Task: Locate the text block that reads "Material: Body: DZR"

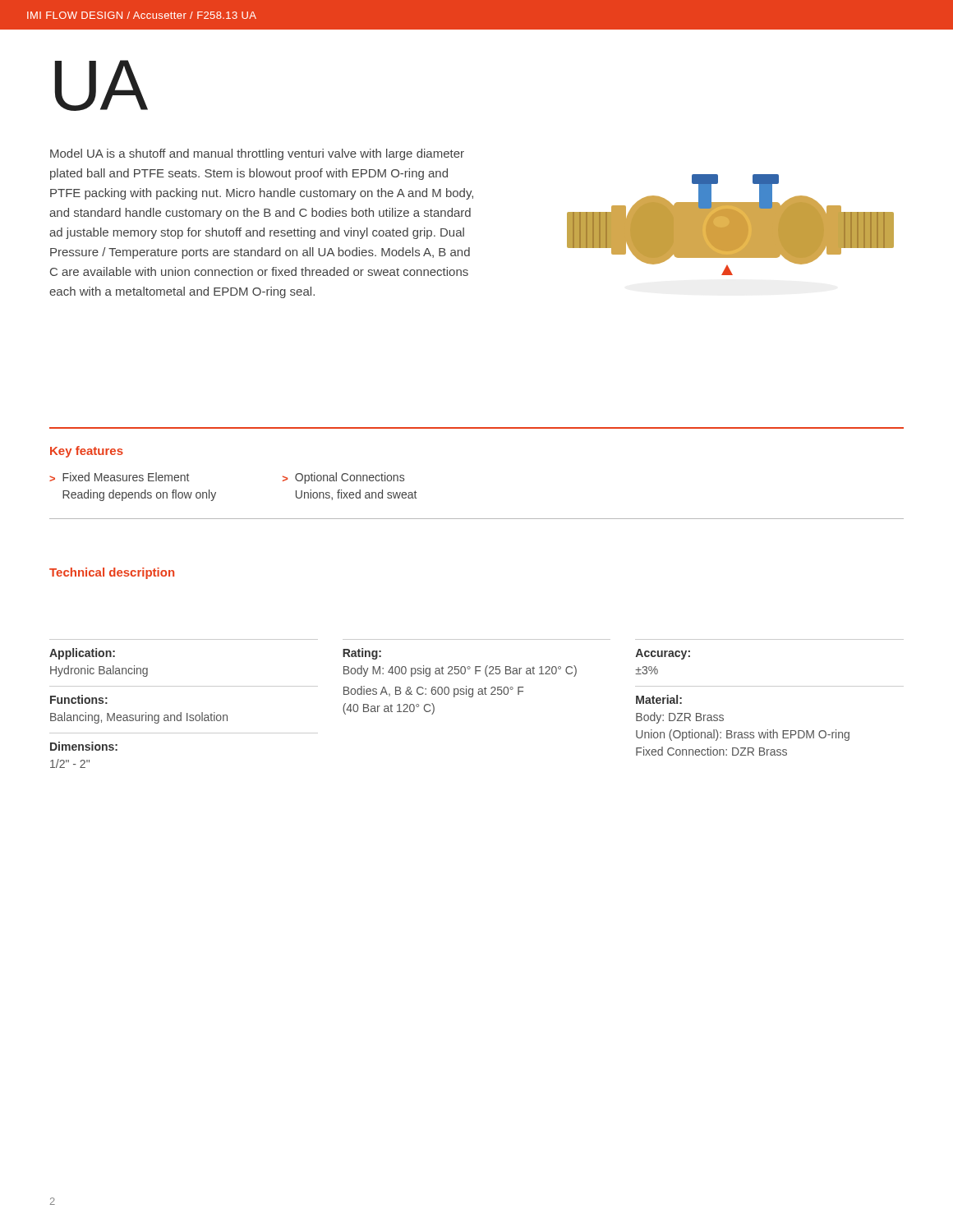Action: [x=770, y=727]
